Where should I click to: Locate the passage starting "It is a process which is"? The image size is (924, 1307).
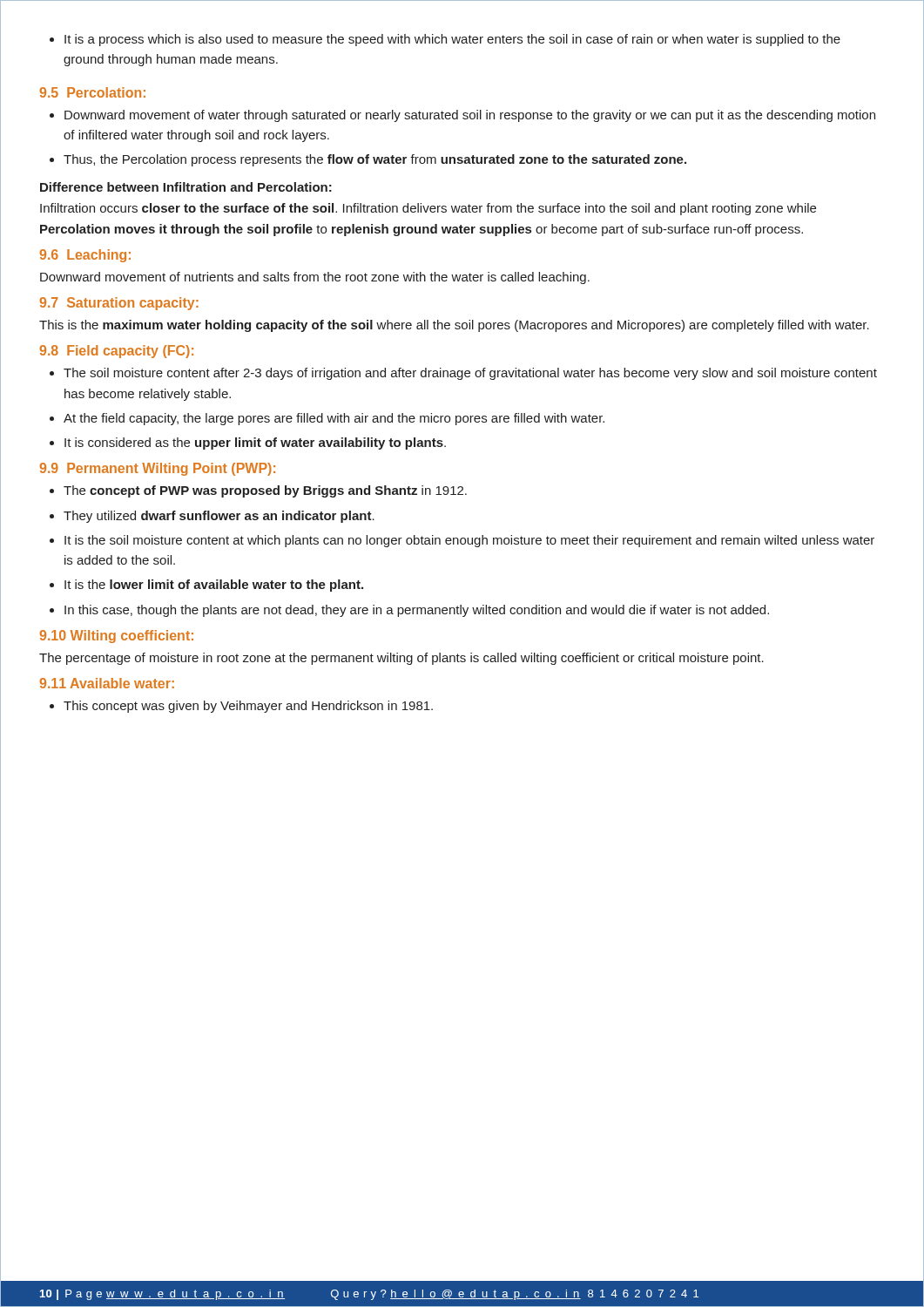(458, 49)
